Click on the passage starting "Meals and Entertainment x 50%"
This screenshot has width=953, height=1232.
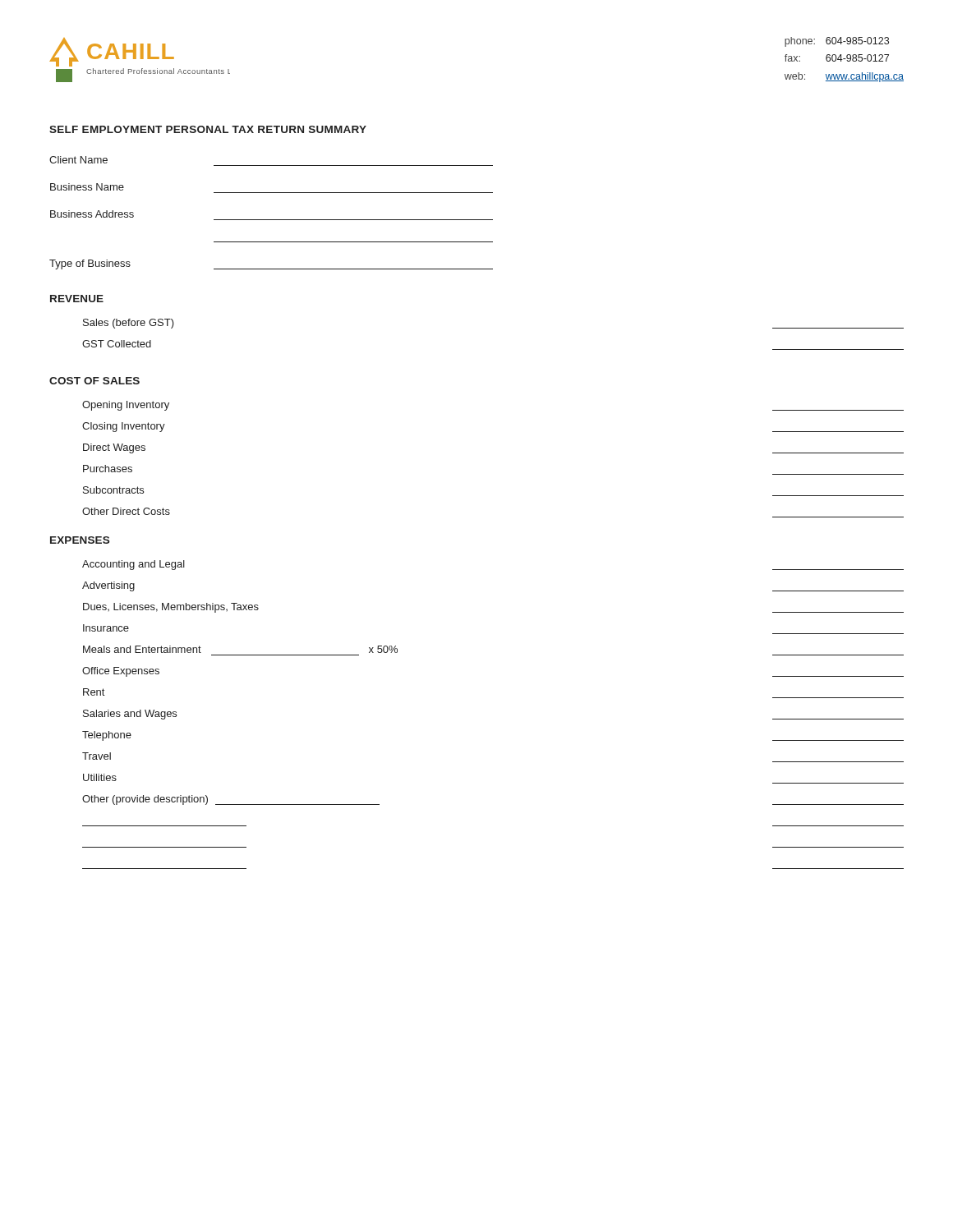[x=138, y=649]
